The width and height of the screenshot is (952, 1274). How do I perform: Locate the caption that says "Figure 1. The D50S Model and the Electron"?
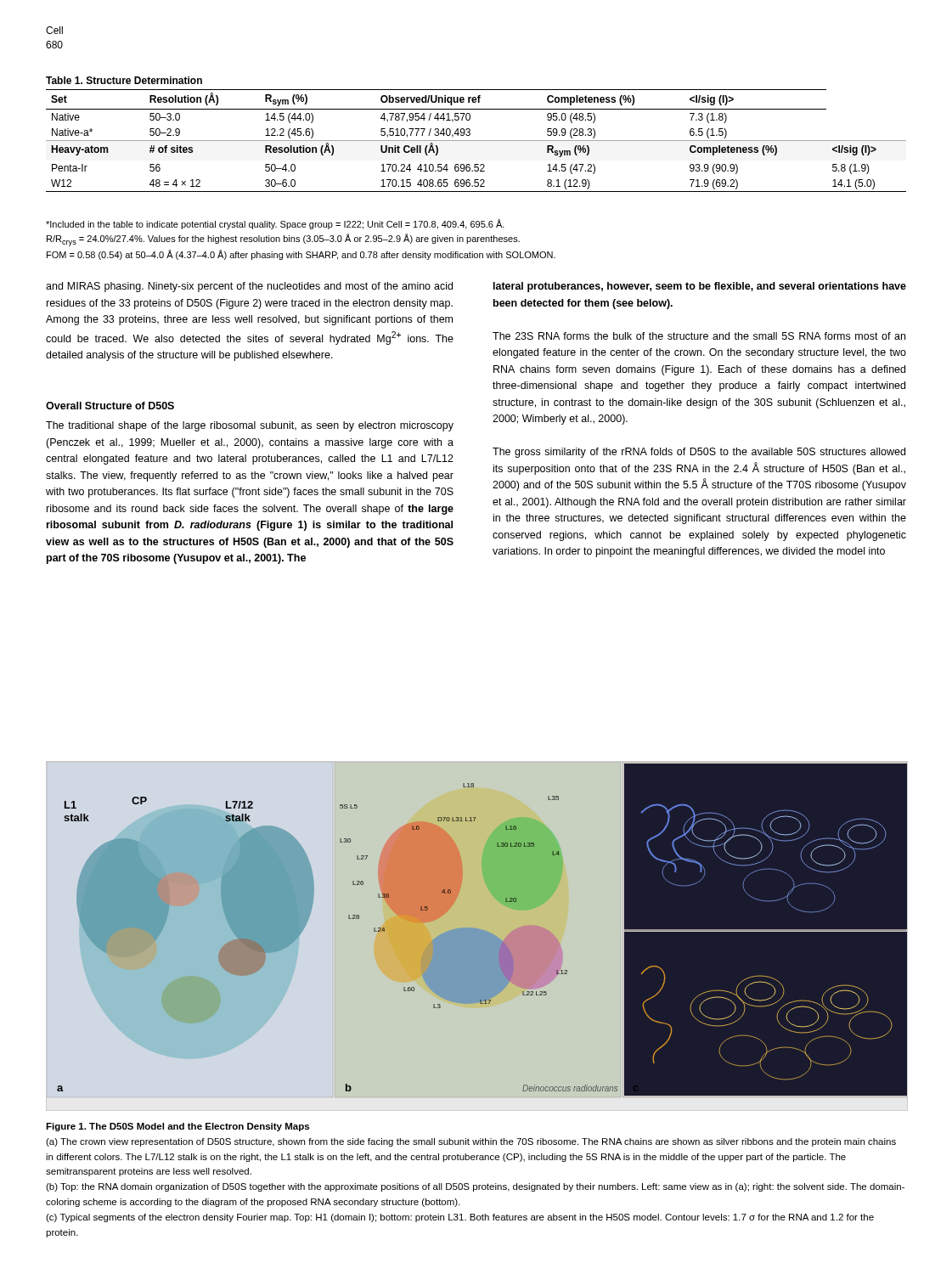coord(475,1179)
